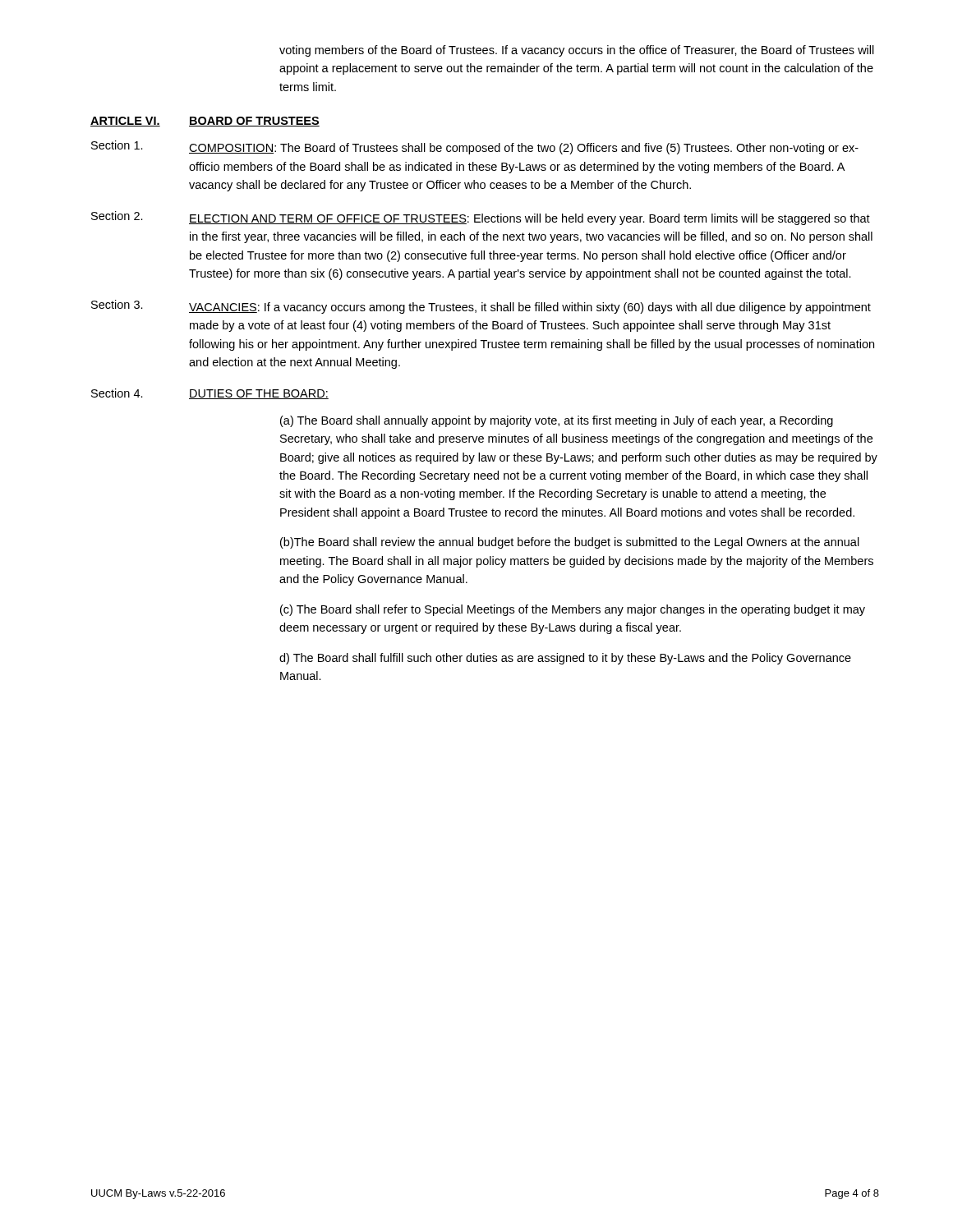This screenshot has width=953, height=1232.
Task: Select the block starting "Section 4. DUTIES OF THE BOARD:"
Action: [209, 393]
